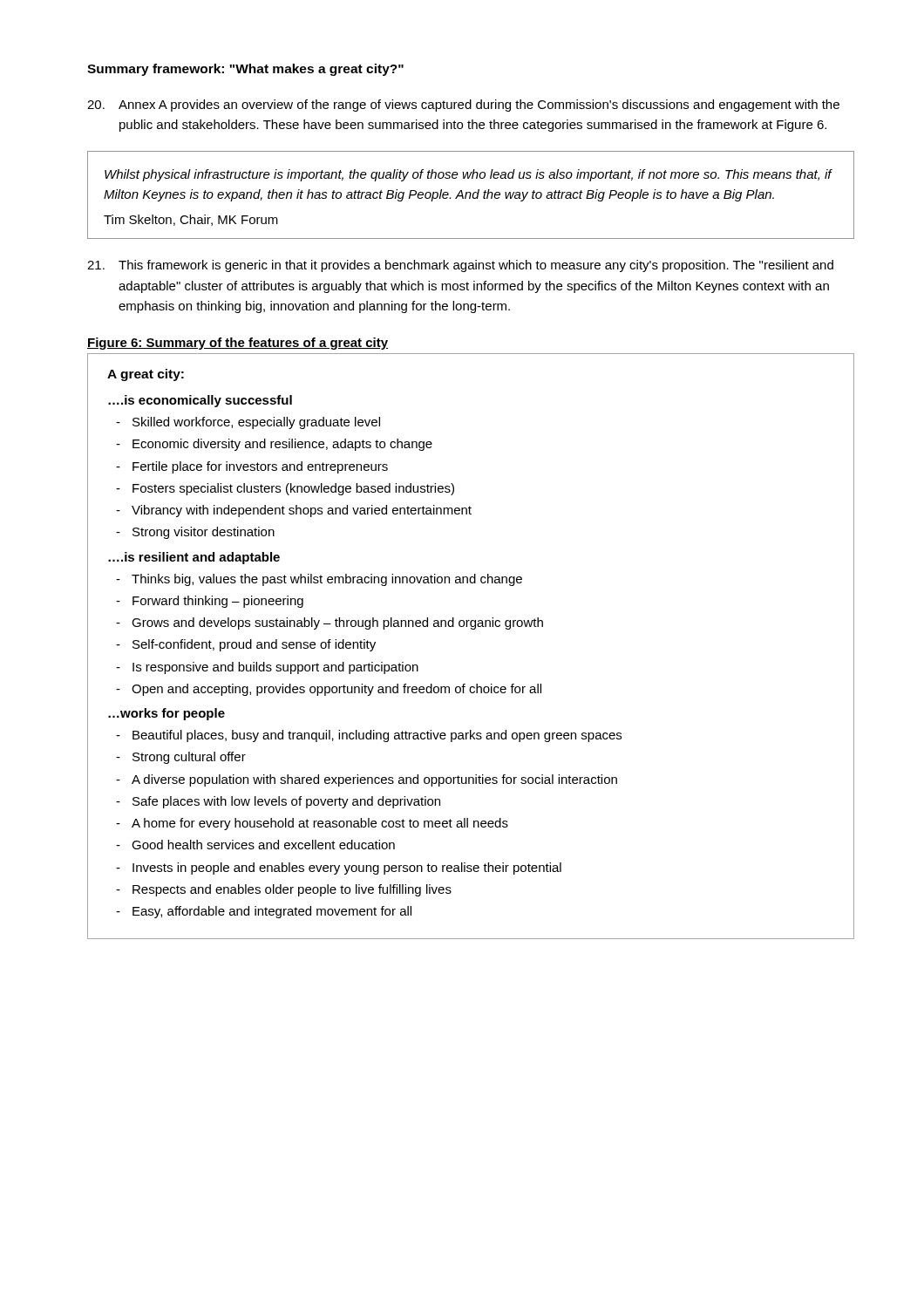Click on the list item that says "-Good health services and excellent education"
Image resolution: width=924 pixels, height=1308 pixels.
point(256,845)
